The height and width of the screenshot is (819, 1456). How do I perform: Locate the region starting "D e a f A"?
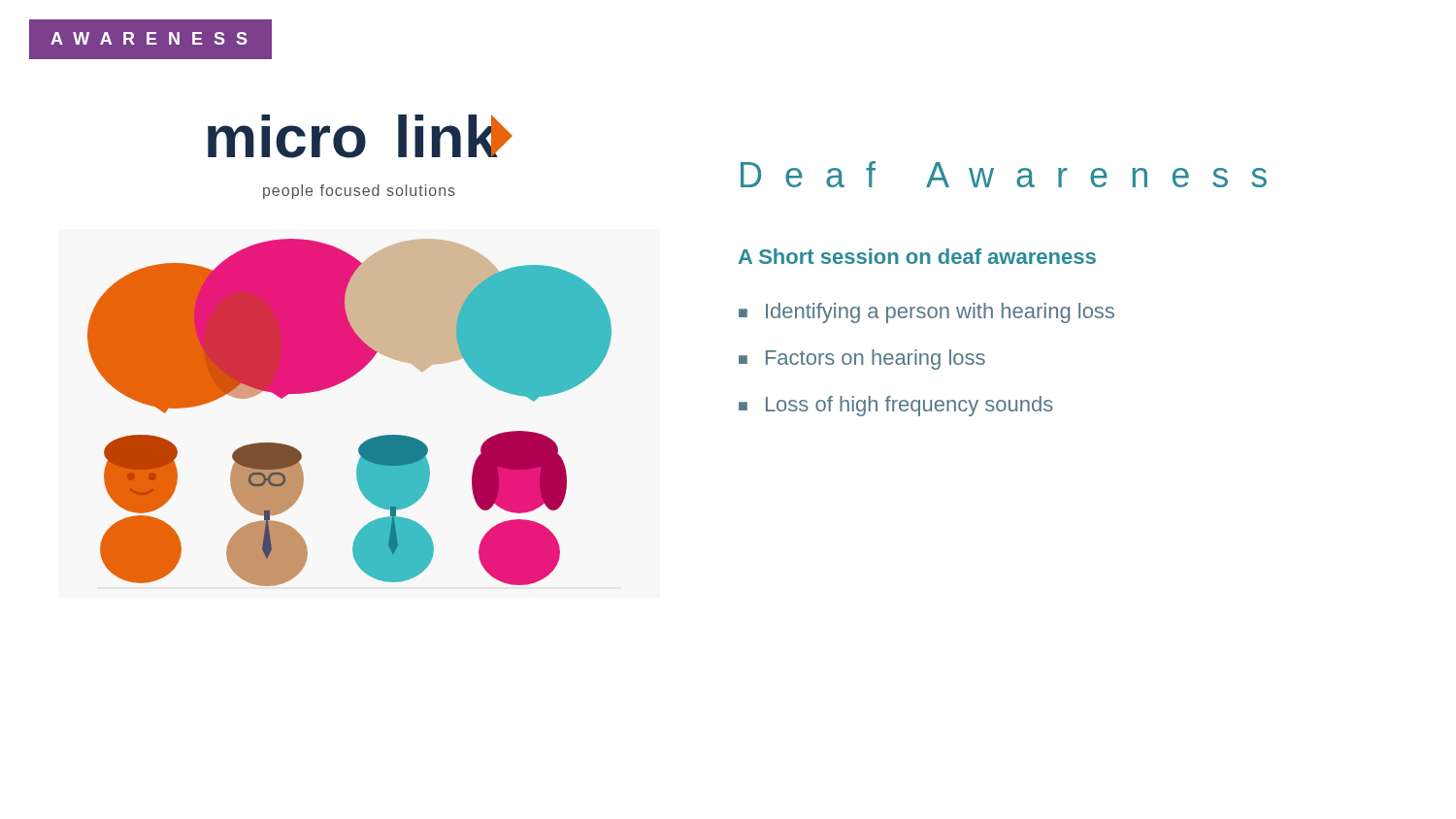[1006, 175]
